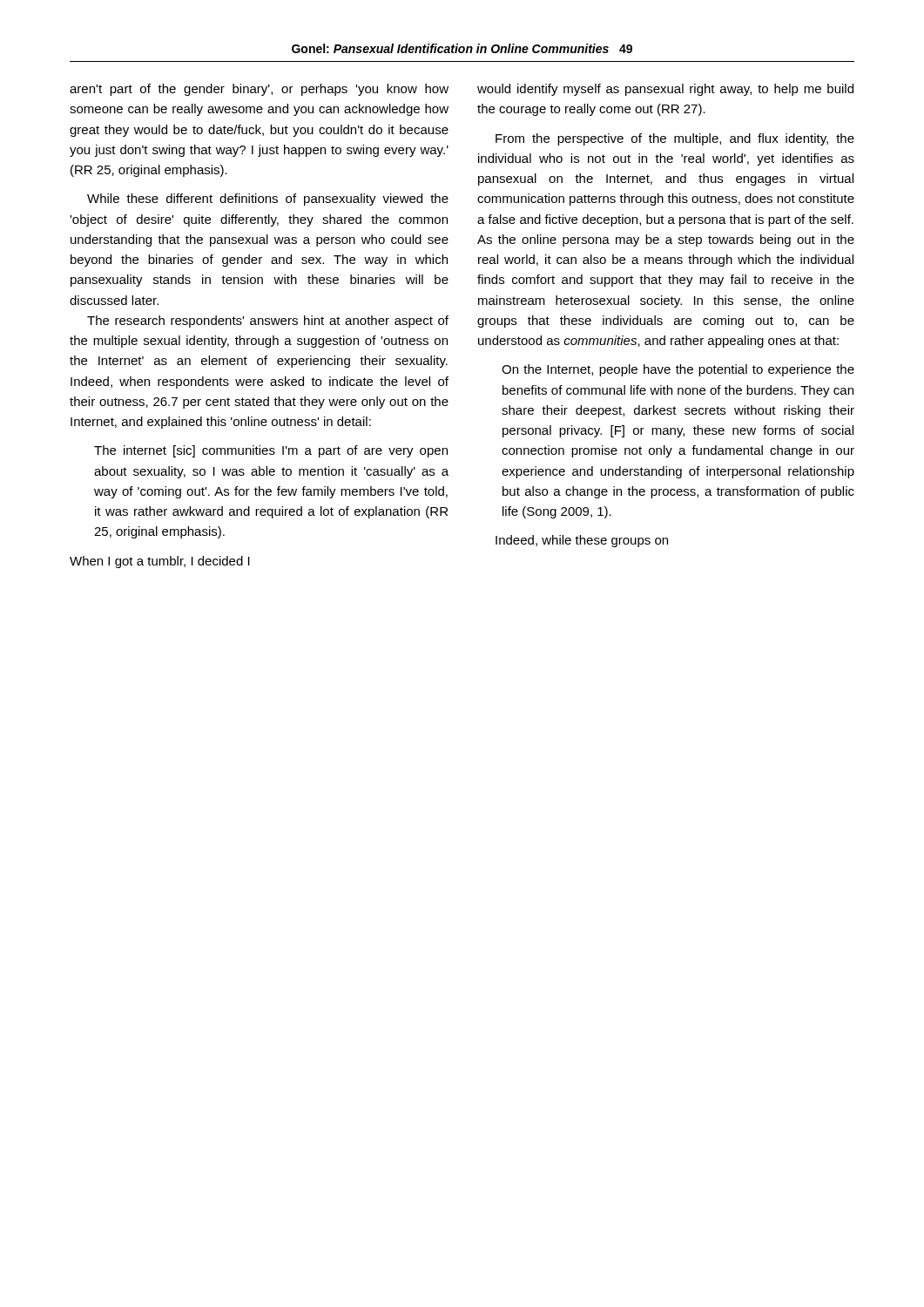Image resolution: width=924 pixels, height=1307 pixels.
Task: Locate the block of text that opens with "While these different definitions of pansexuality viewed the"
Action: coord(259,249)
